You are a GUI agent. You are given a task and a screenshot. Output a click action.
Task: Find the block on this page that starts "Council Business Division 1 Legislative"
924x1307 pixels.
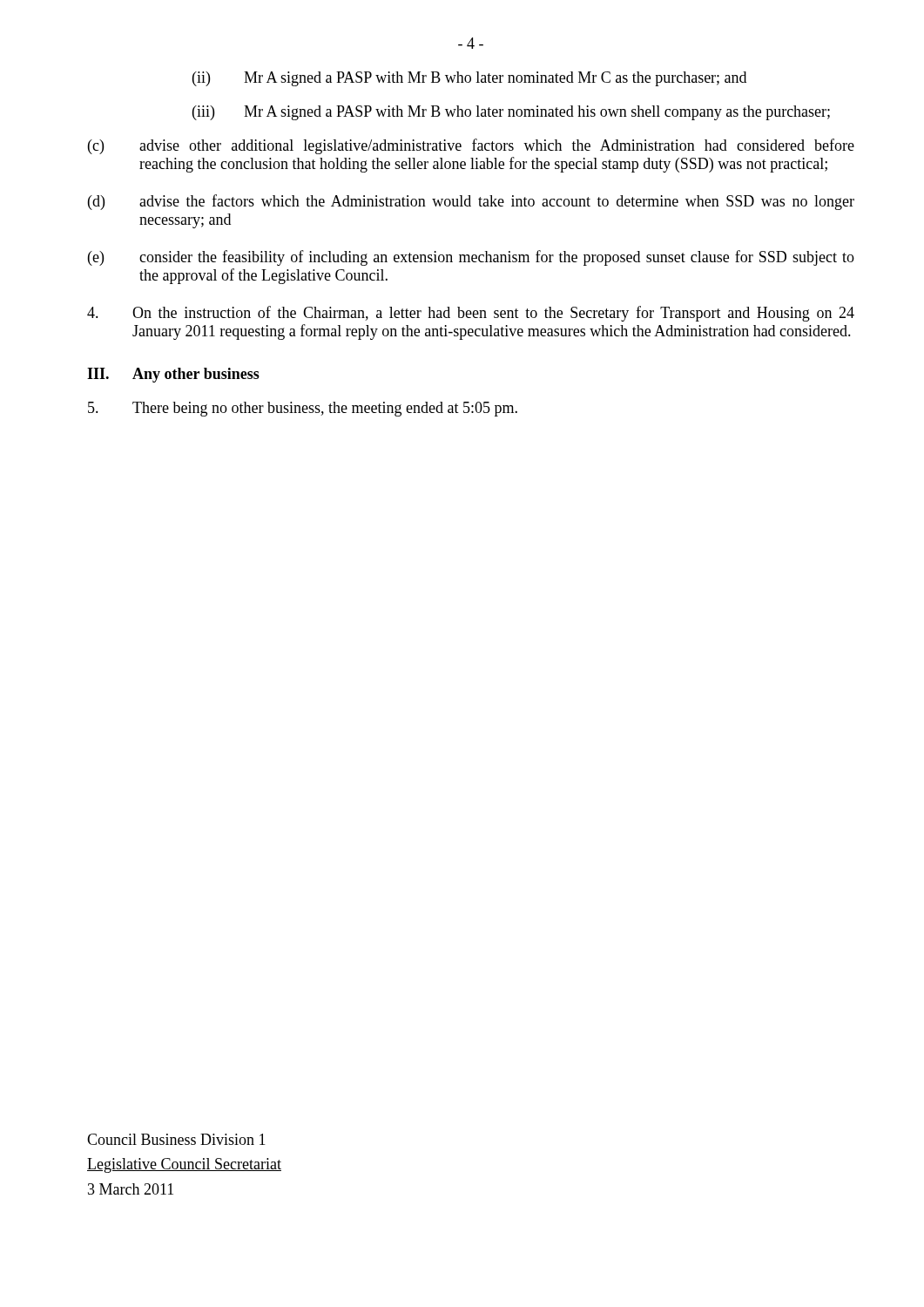(x=184, y=1164)
